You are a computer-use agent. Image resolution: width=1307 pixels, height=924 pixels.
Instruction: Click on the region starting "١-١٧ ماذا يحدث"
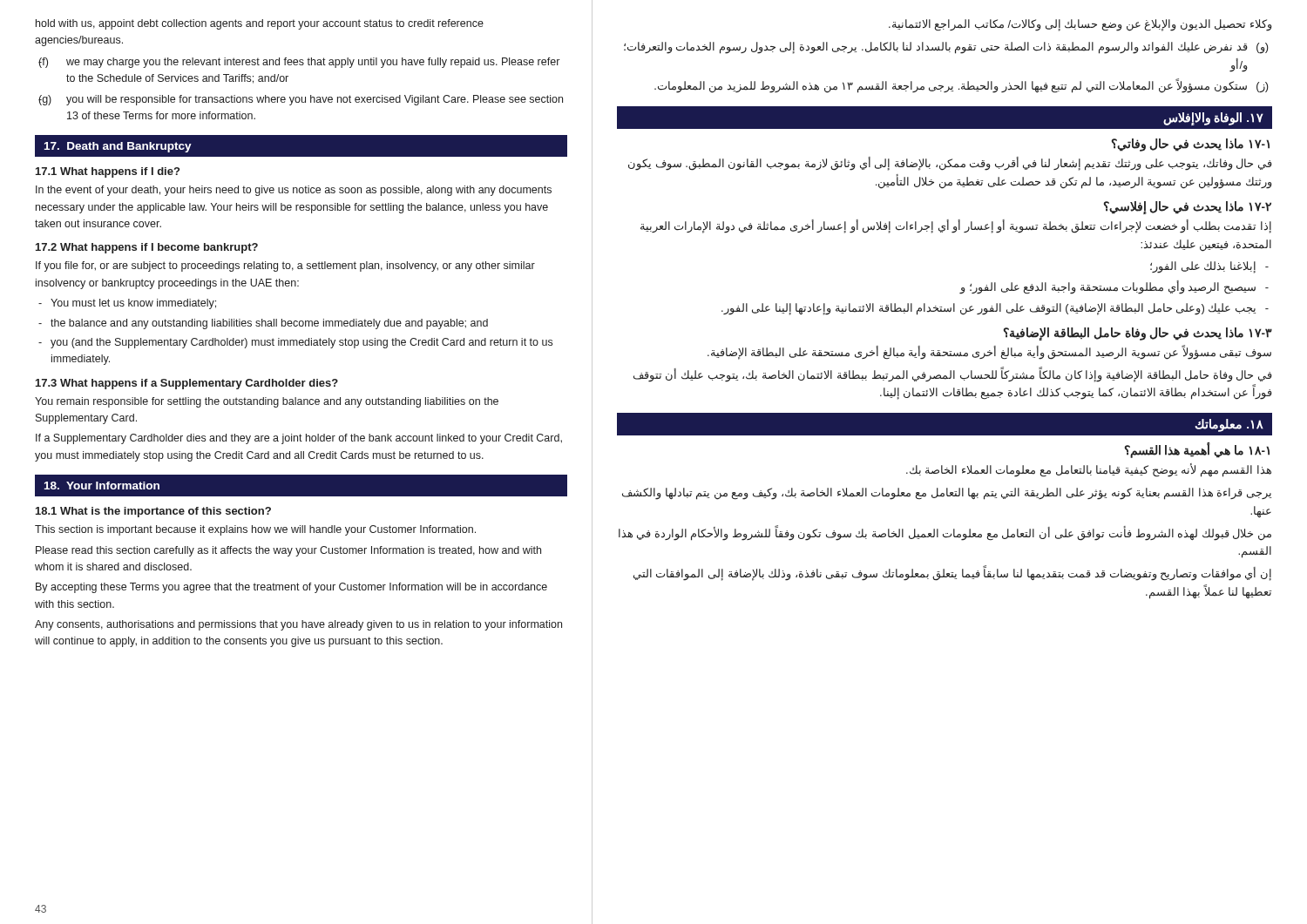[x=1191, y=144]
